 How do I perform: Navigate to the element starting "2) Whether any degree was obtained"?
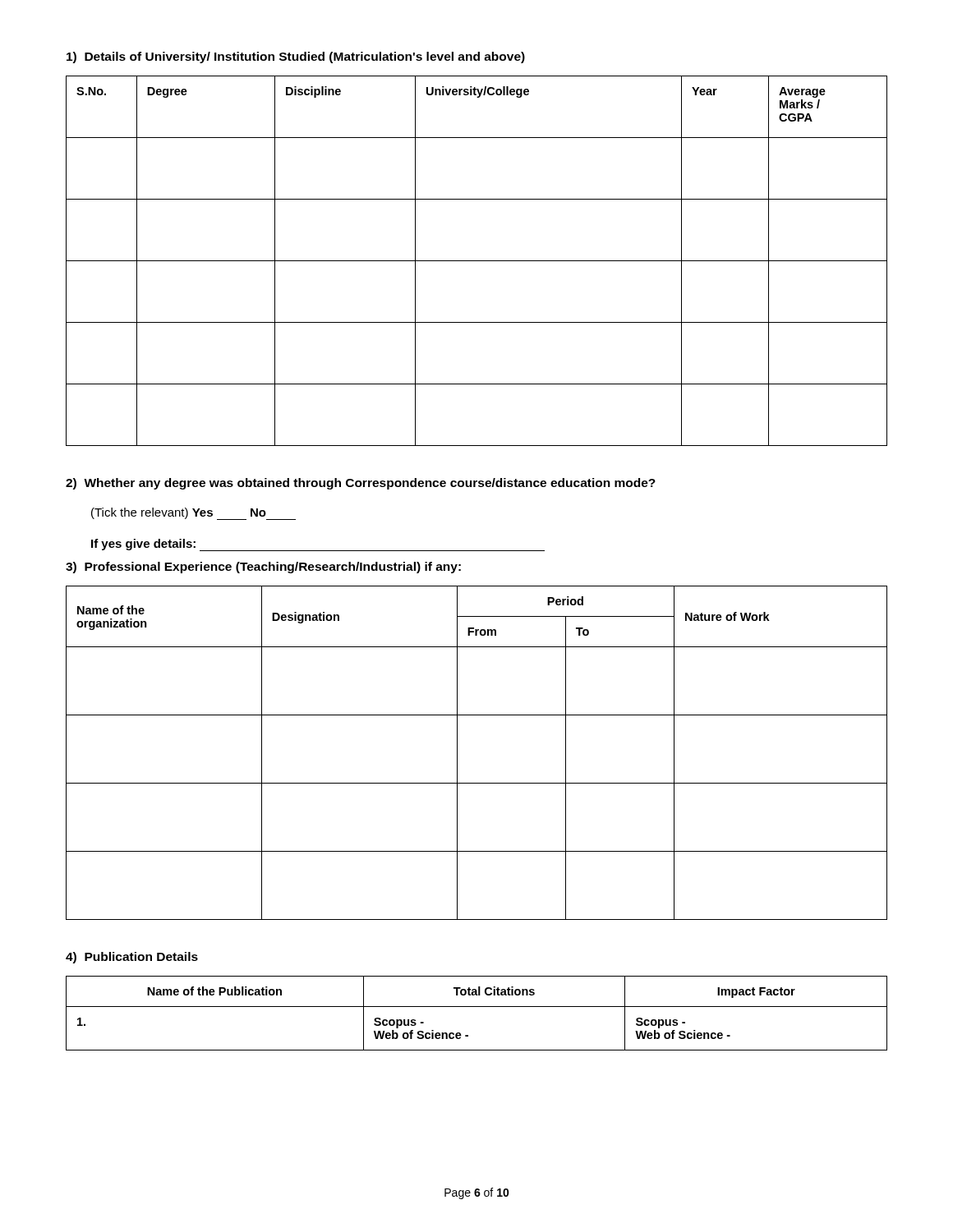click(361, 483)
